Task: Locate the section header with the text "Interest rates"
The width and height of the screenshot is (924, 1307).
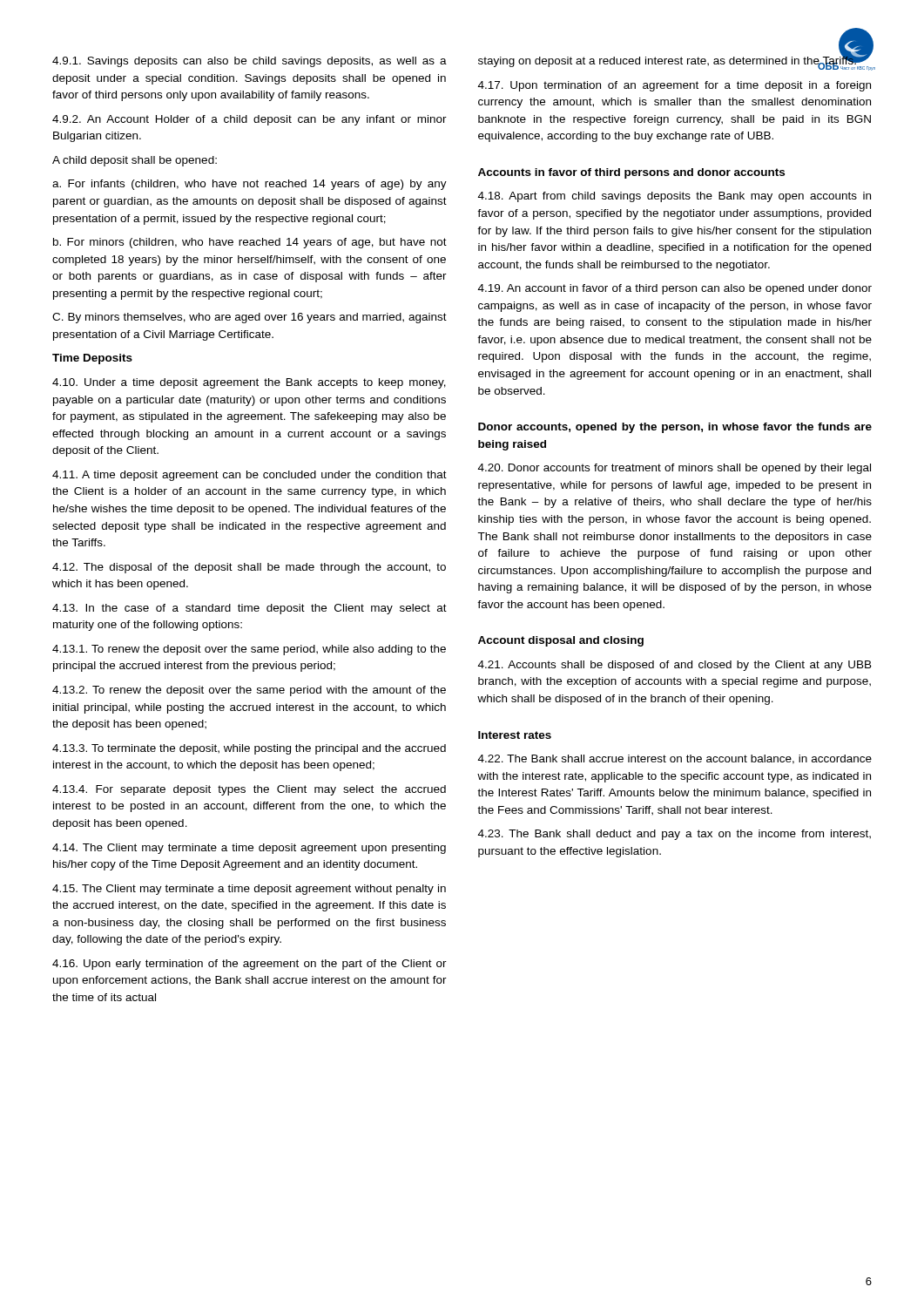Action: [515, 735]
